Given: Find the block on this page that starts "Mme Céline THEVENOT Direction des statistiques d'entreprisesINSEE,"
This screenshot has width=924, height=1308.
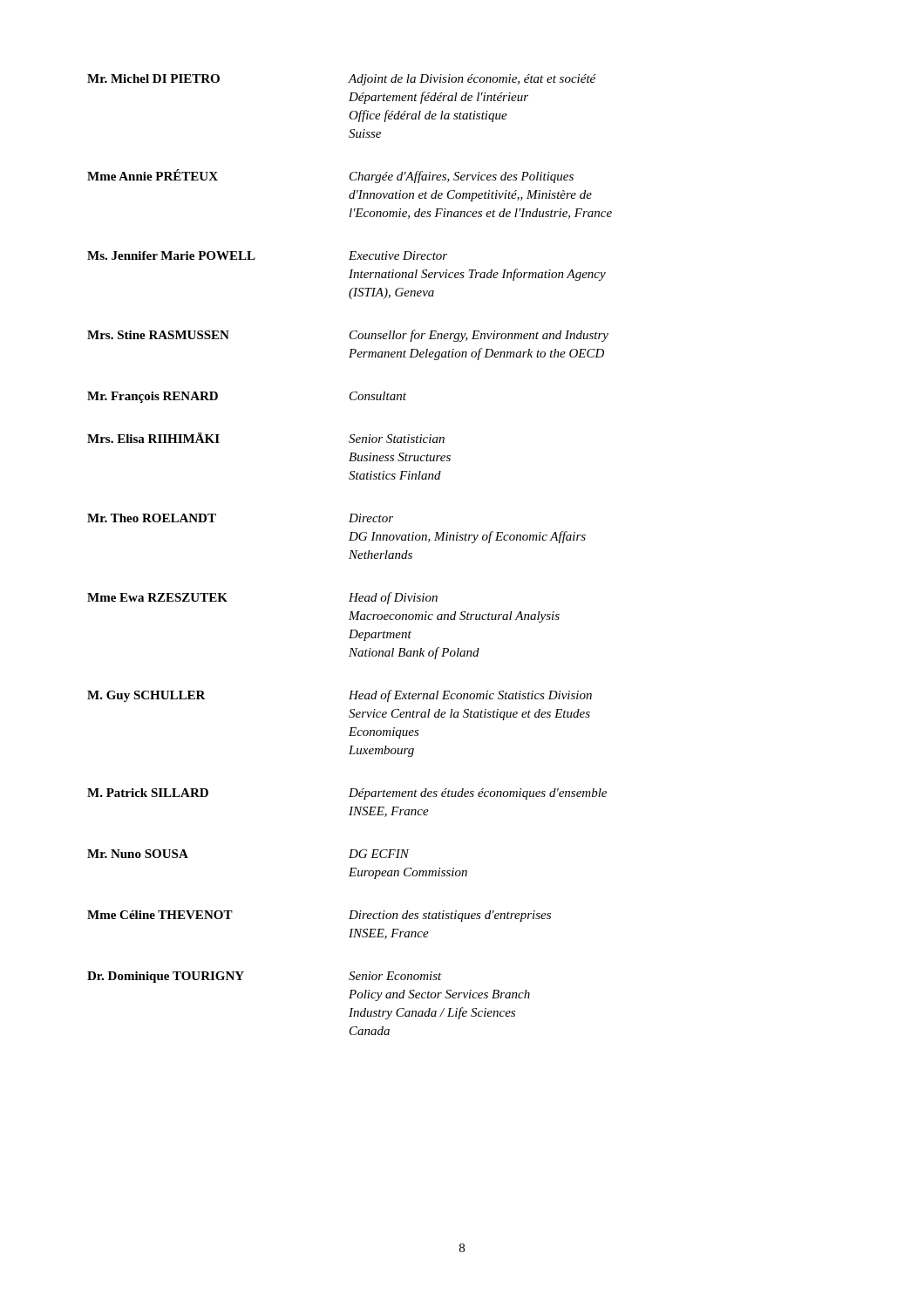Looking at the screenshot, I should coord(471,924).
